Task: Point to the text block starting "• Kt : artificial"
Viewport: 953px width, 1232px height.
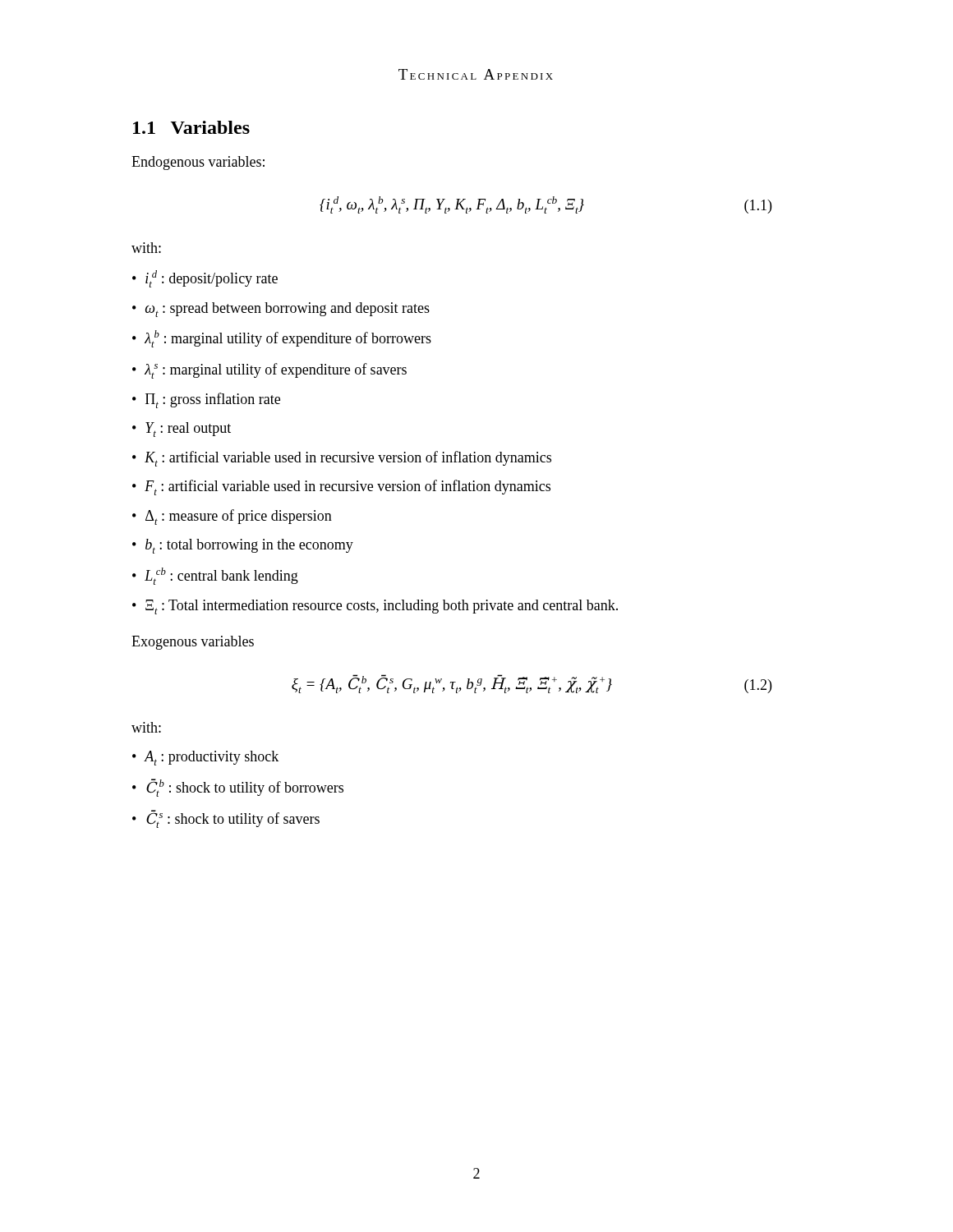Action: coord(342,459)
